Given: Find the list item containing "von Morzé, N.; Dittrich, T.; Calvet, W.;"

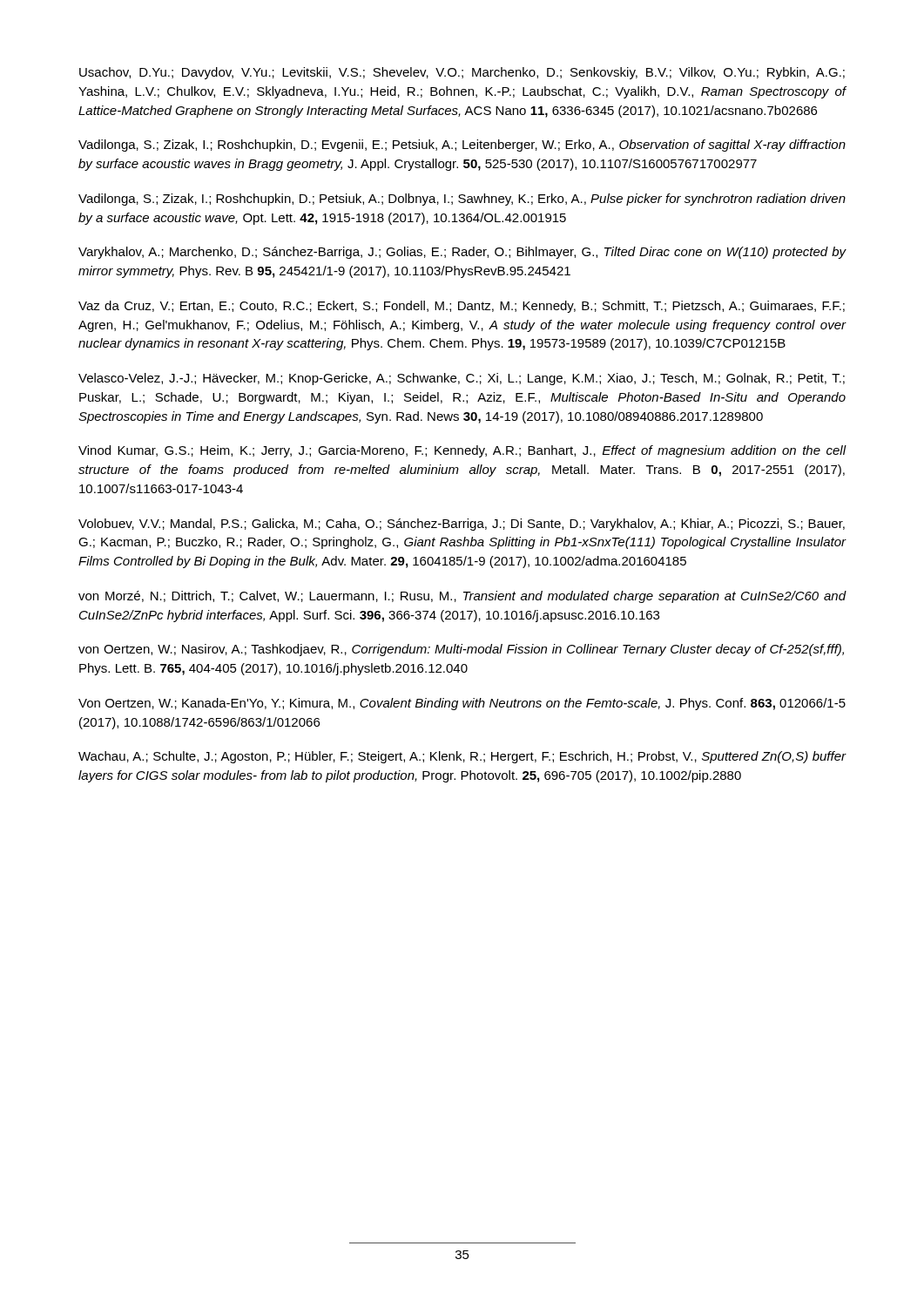Looking at the screenshot, I should [462, 605].
